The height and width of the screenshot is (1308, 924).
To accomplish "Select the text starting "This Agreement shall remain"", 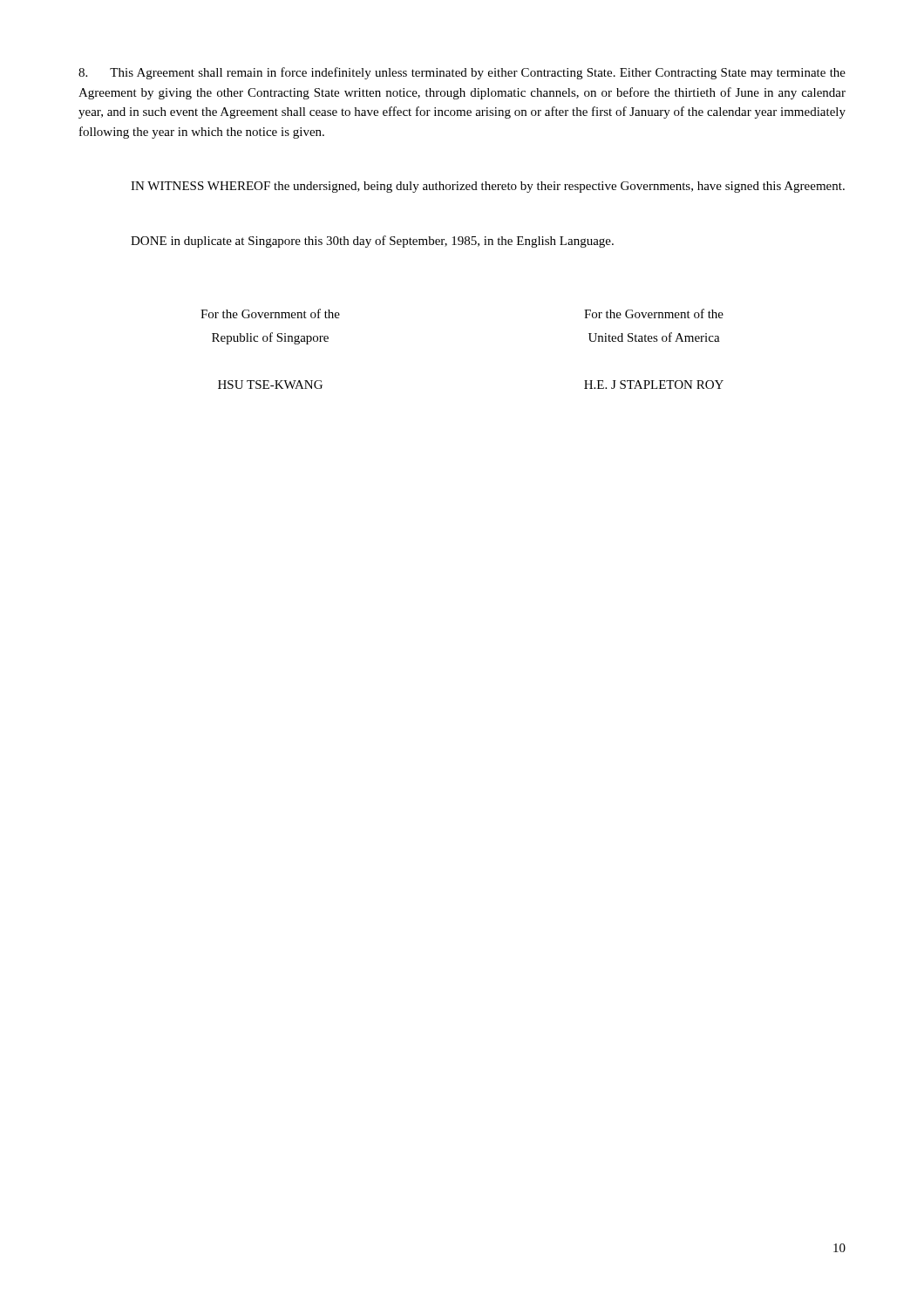I will (462, 102).
